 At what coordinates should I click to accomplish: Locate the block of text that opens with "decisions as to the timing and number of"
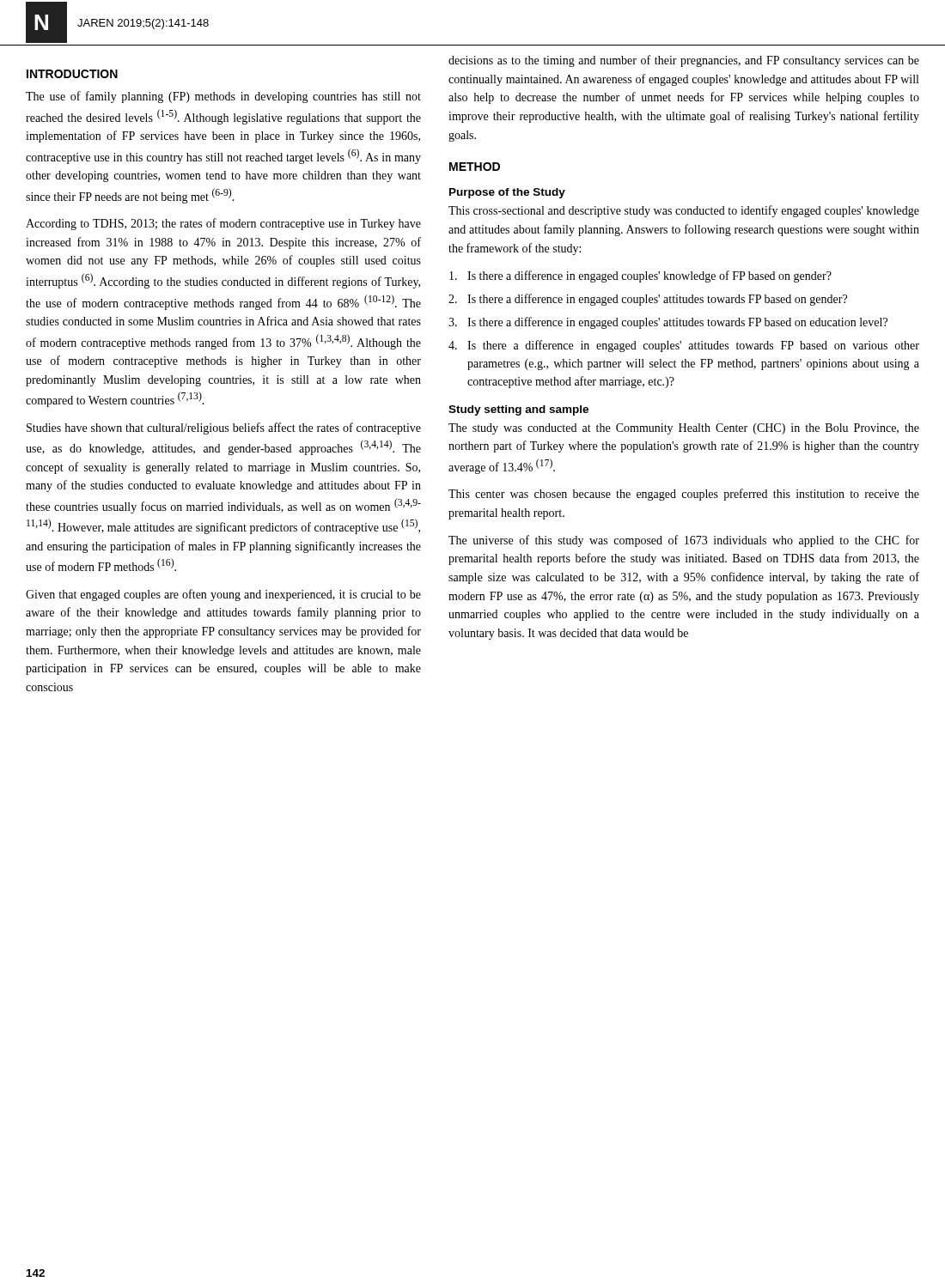click(684, 98)
